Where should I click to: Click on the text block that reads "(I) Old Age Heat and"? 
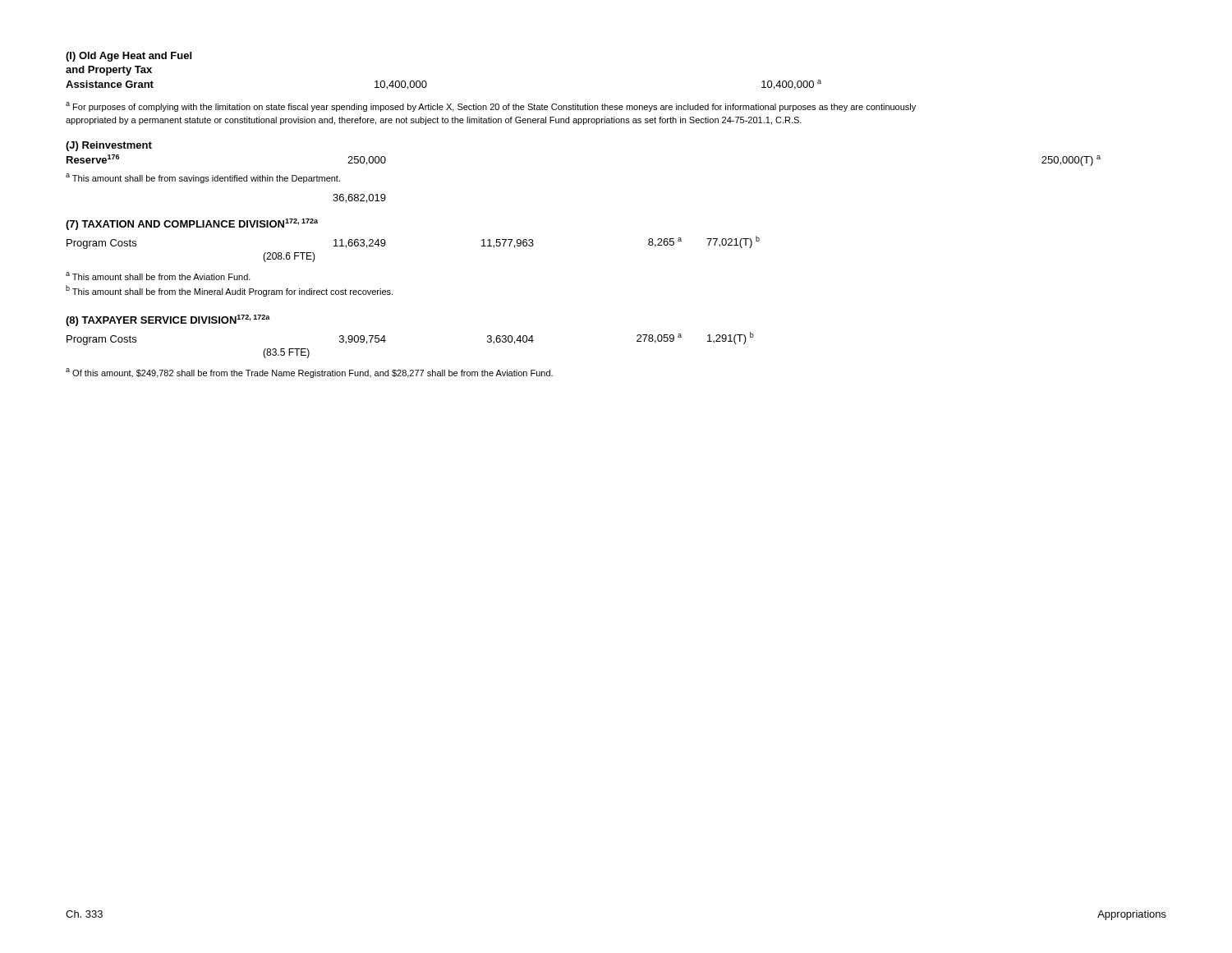click(129, 57)
